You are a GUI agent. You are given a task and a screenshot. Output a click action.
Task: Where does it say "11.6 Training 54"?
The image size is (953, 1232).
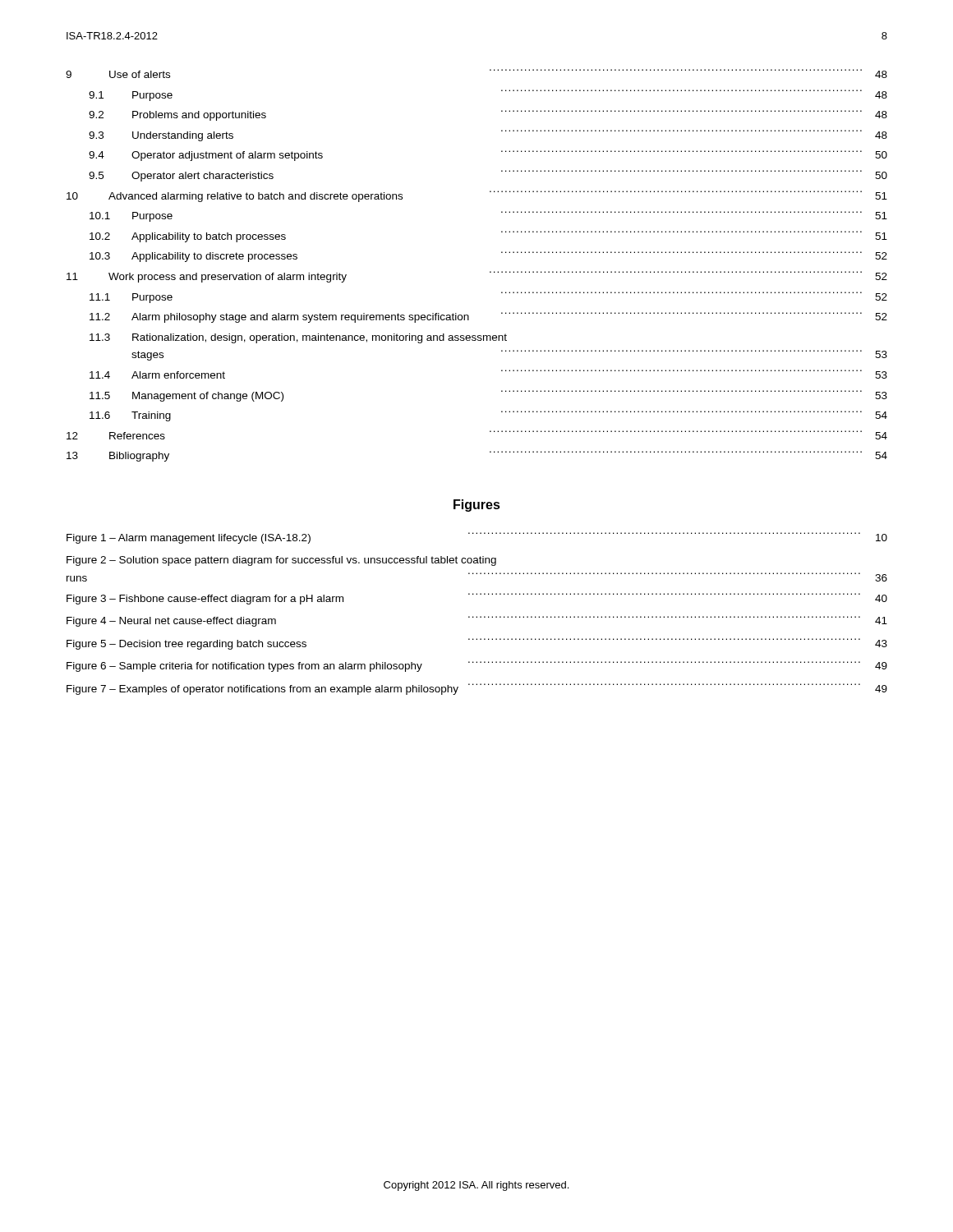pyautogui.click(x=152, y=416)
